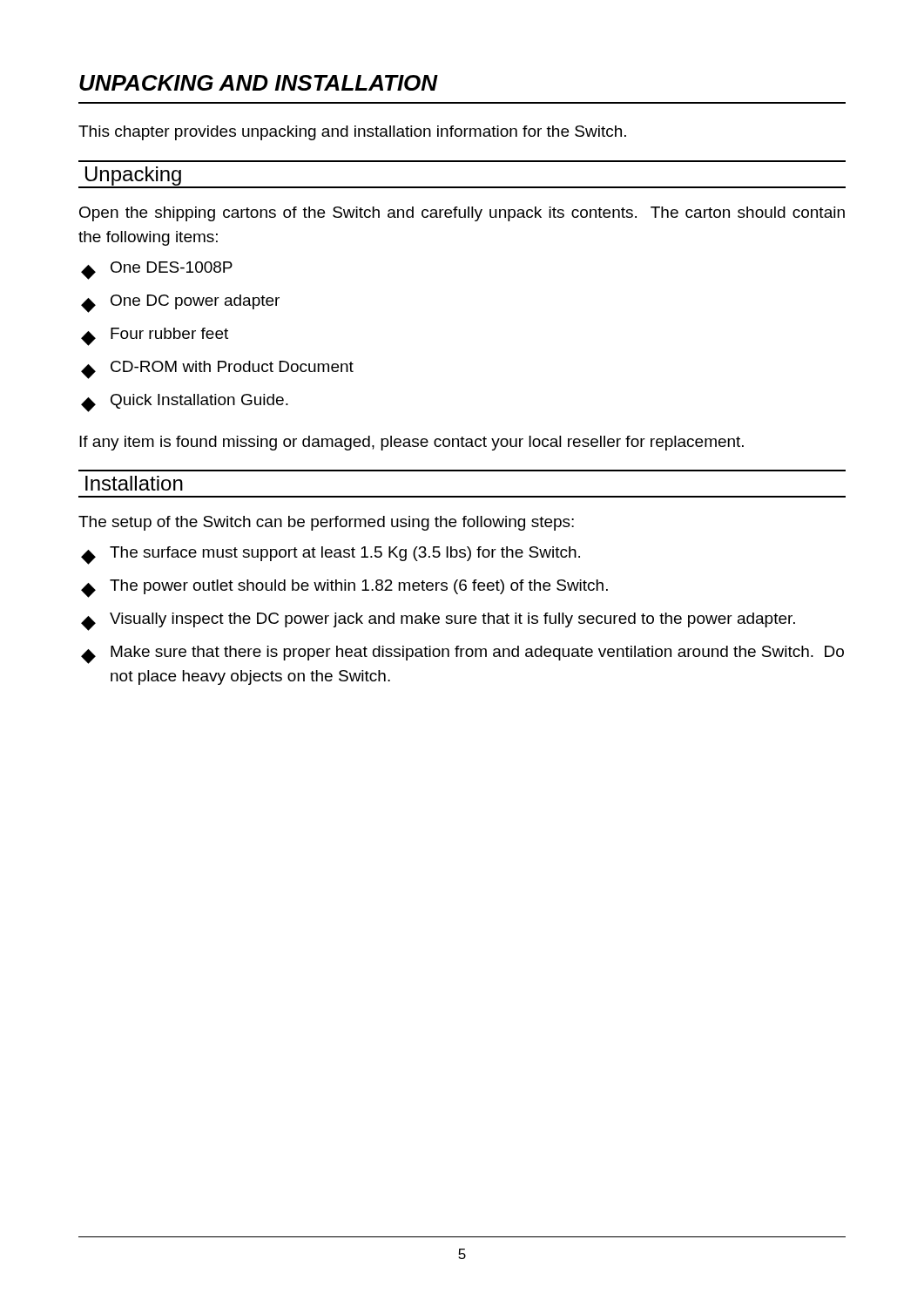Point to the element starting "◆ Four rubber feet"
The image size is (924, 1307).
[155, 337]
